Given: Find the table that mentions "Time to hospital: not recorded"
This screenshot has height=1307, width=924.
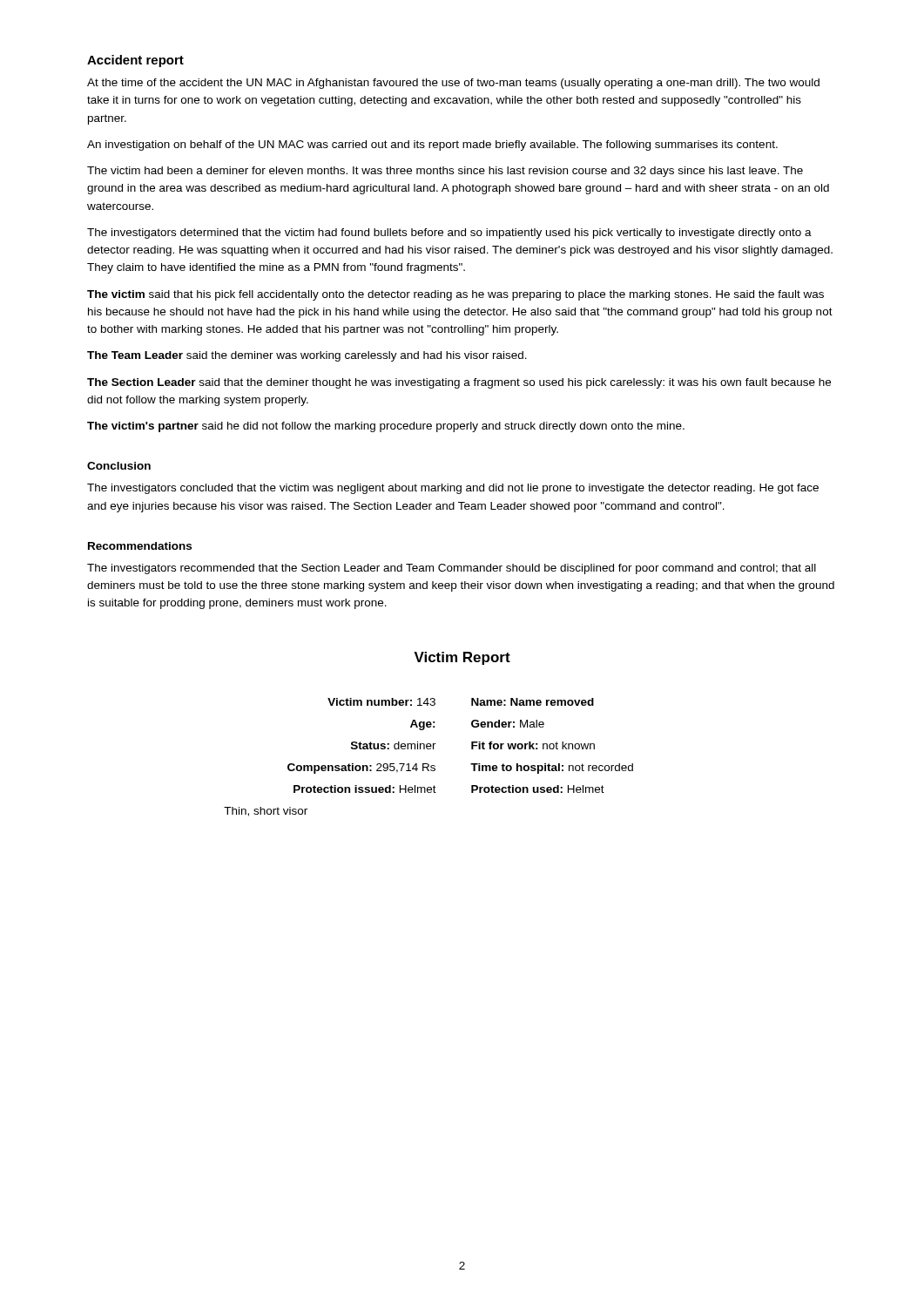Looking at the screenshot, I should tap(462, 756).
